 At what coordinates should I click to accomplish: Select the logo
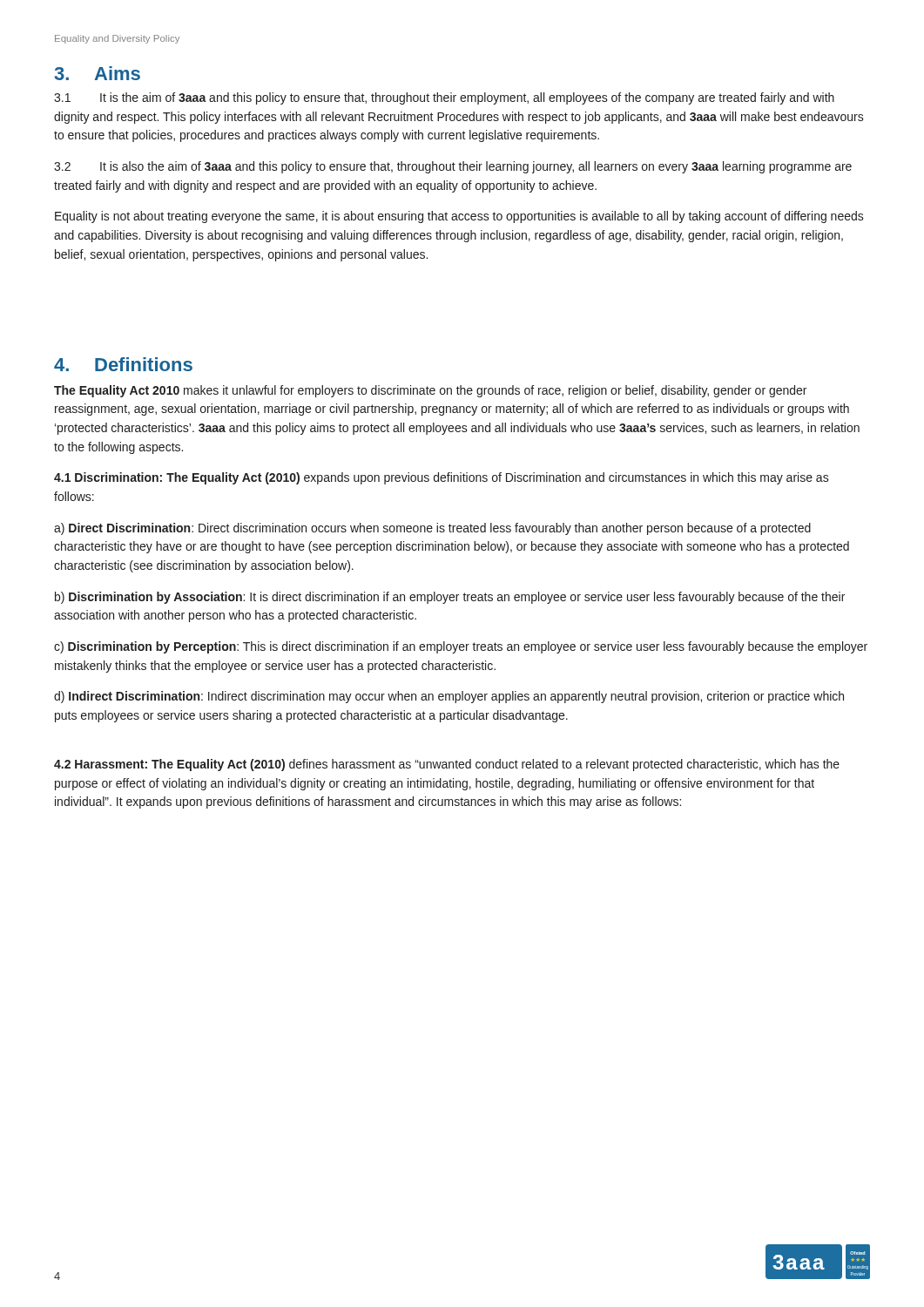click(x=818, y=1262)
